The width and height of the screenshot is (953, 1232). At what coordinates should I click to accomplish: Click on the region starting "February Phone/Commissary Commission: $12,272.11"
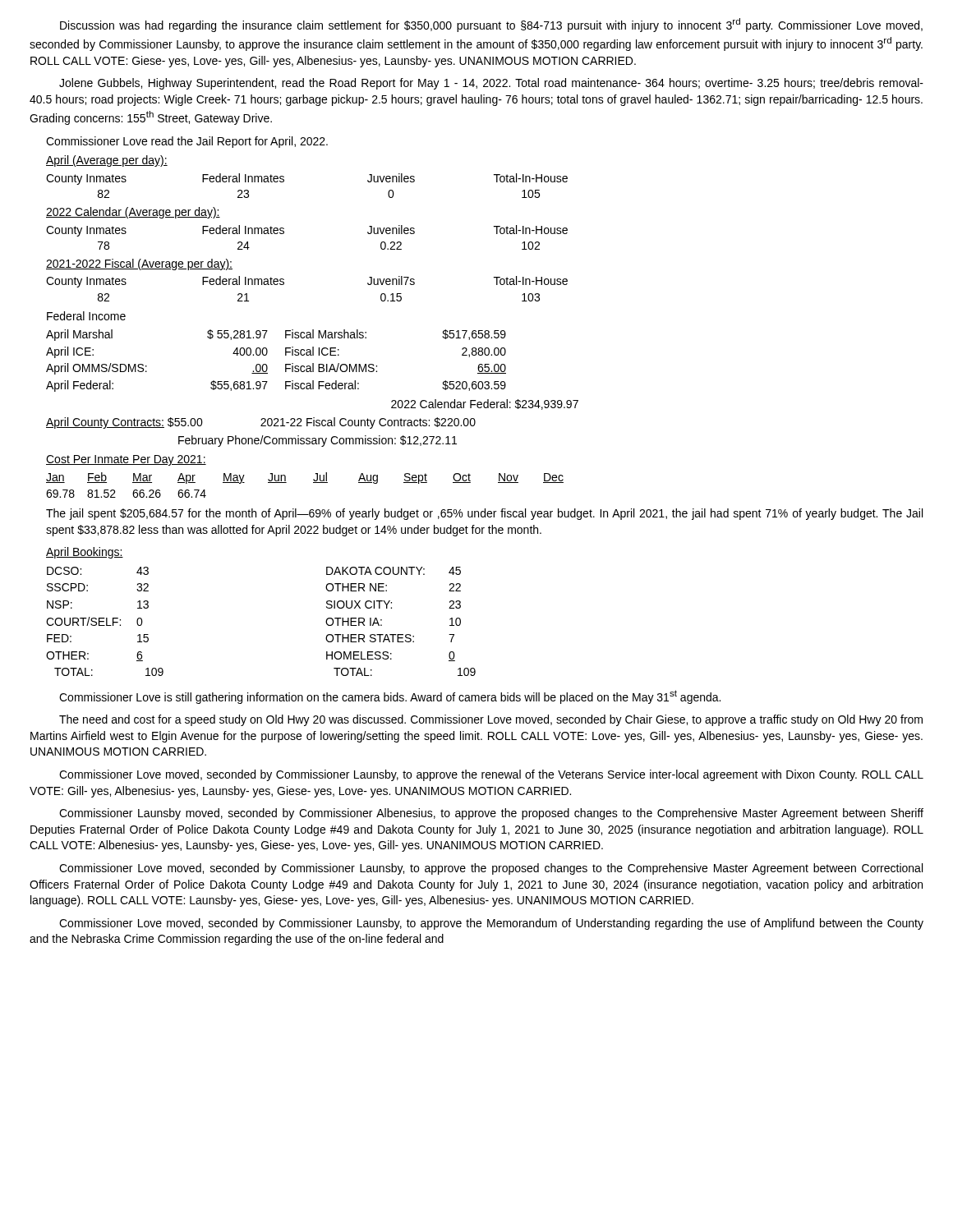[317, 440]
